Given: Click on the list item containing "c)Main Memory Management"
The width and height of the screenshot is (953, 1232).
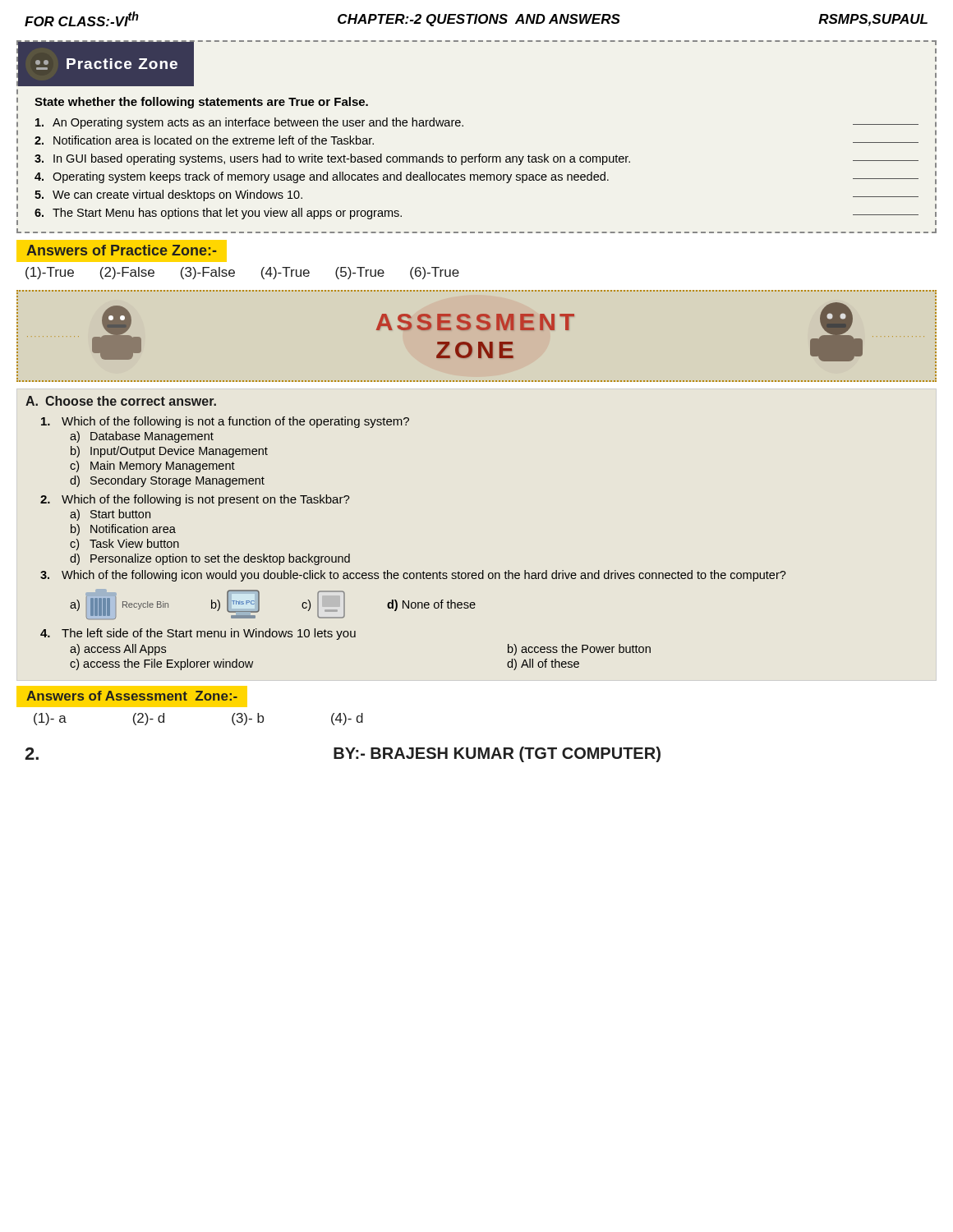Looking at the screenshot, I should point(152,465).
